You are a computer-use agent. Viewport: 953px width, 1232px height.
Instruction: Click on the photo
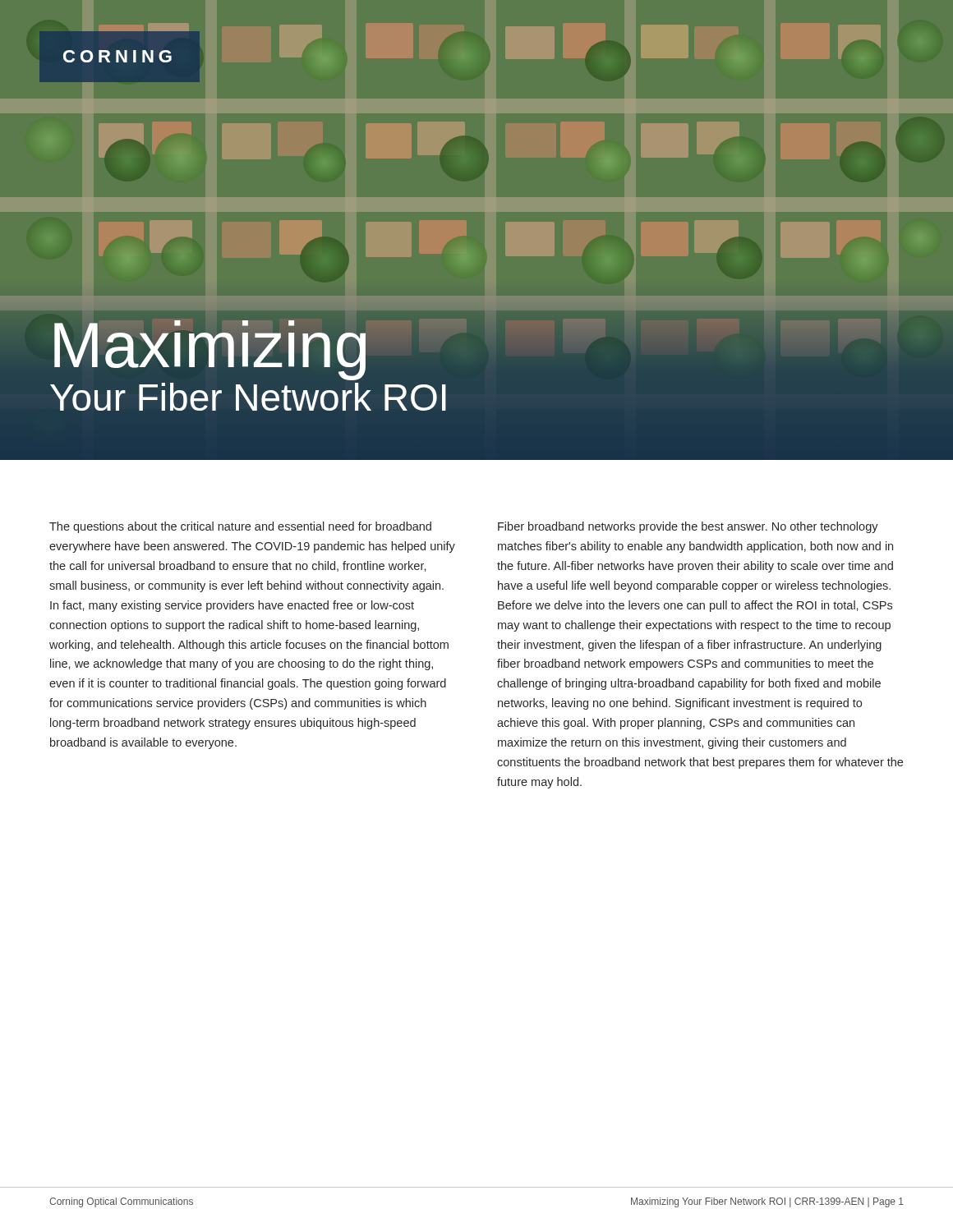tap(476, 230)
